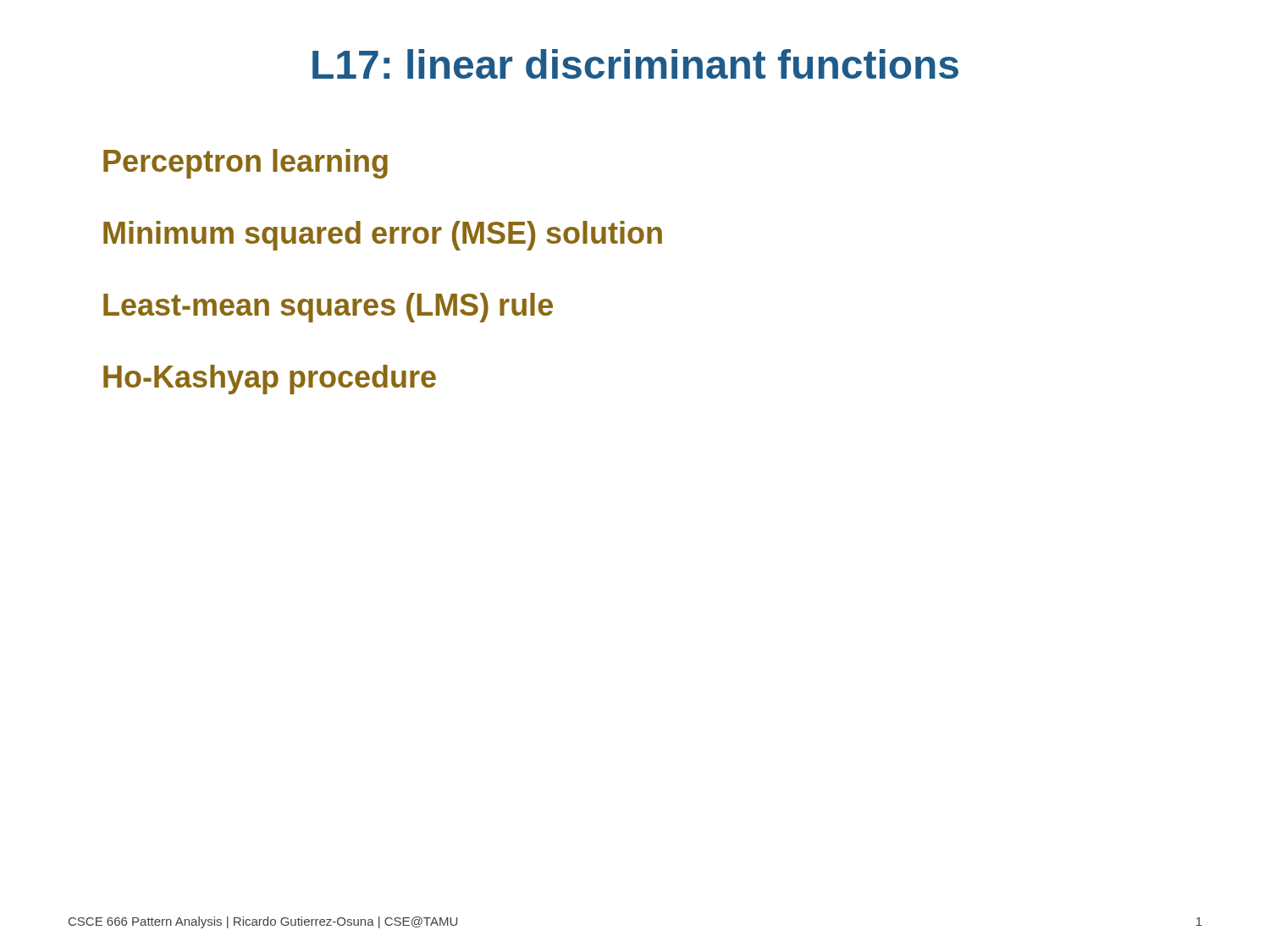
Task: Navigate to the passage starting "Least-mean squares (LMS) rule"
Action: [x=328, y=305]
